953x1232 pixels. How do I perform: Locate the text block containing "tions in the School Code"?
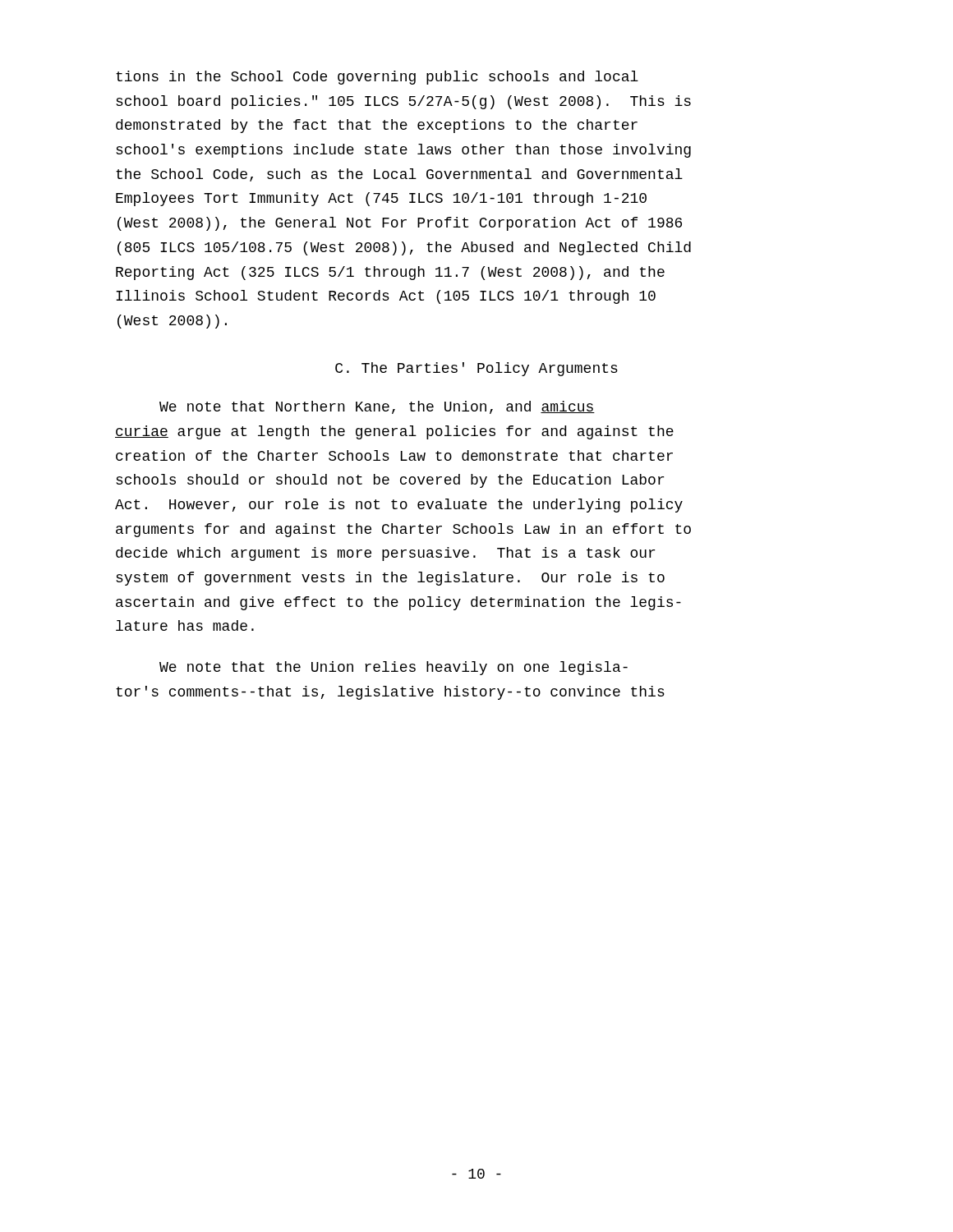(x=403, y=199)
